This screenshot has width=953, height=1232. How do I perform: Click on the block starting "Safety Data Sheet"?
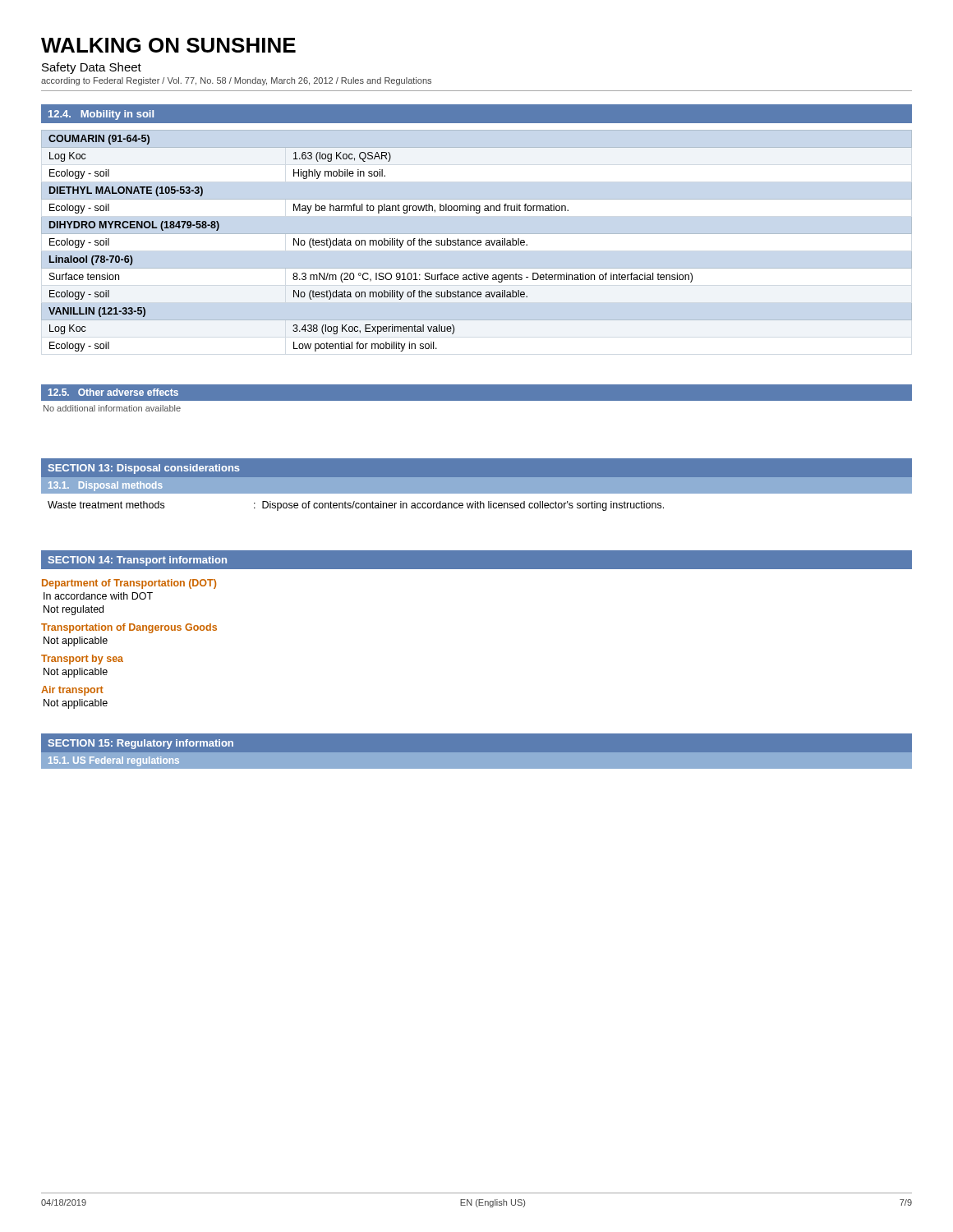(91, 67)
